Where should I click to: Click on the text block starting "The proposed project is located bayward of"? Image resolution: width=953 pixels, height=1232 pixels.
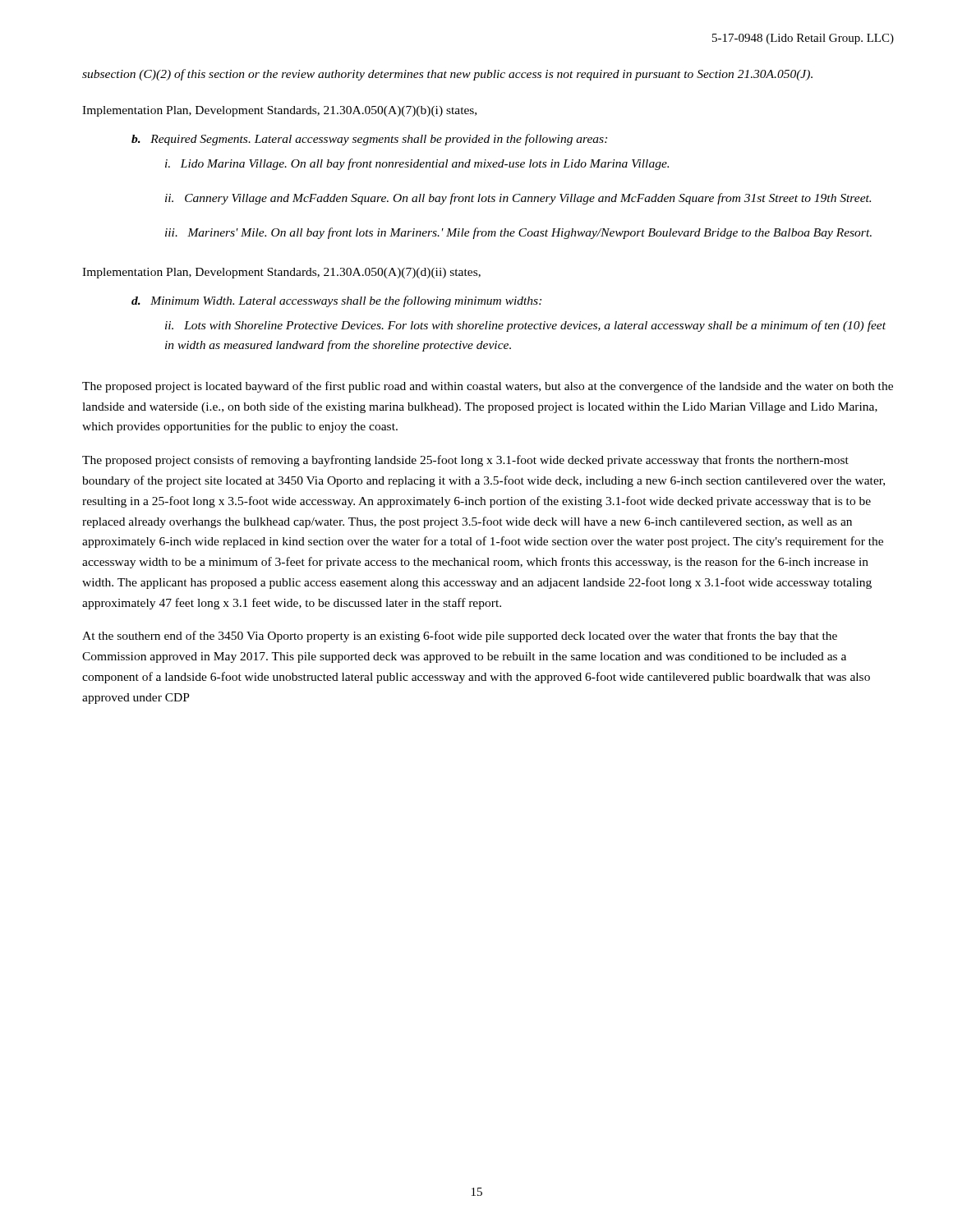point(488,406)
